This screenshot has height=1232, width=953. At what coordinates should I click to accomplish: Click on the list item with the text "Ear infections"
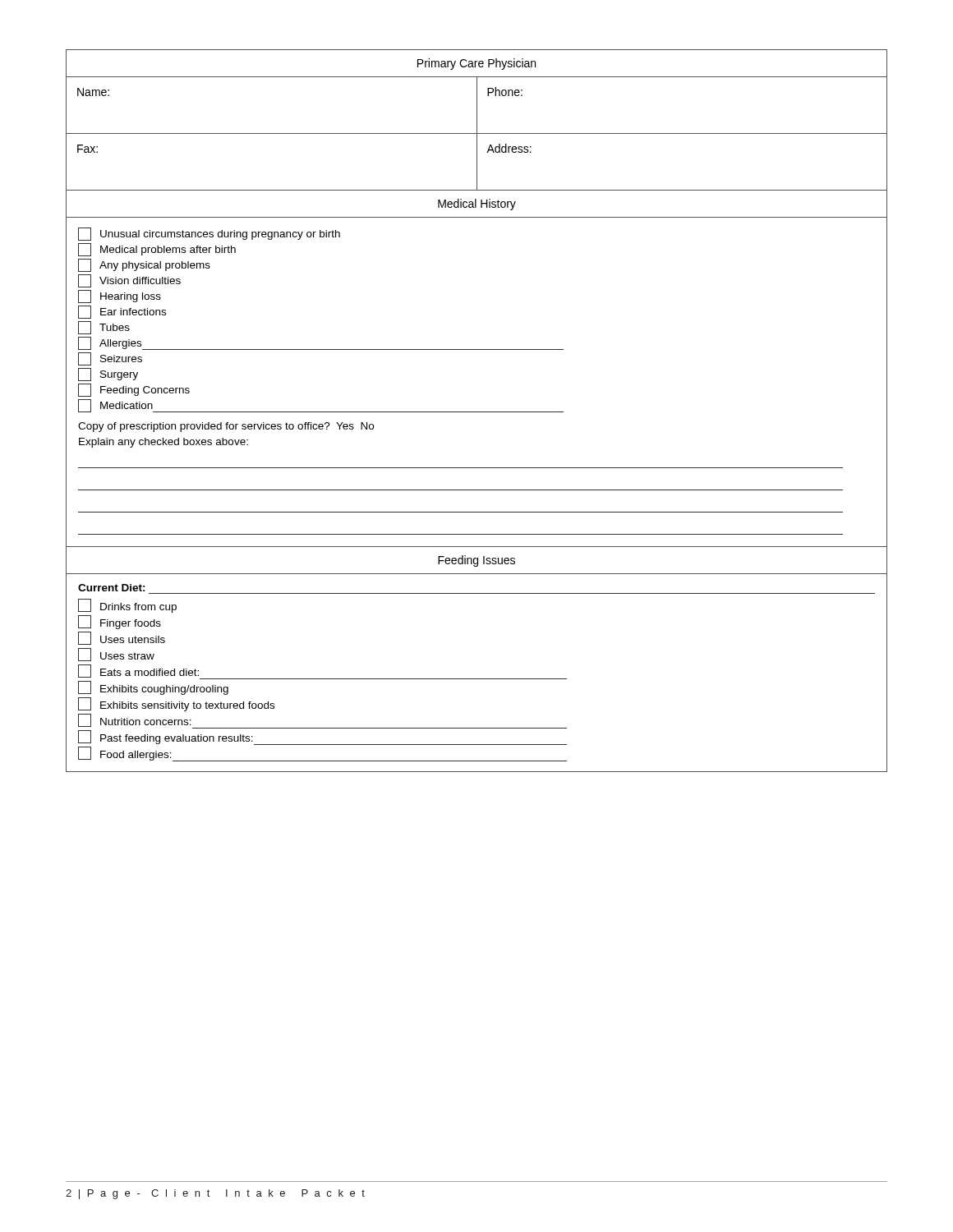pos(133,312)
